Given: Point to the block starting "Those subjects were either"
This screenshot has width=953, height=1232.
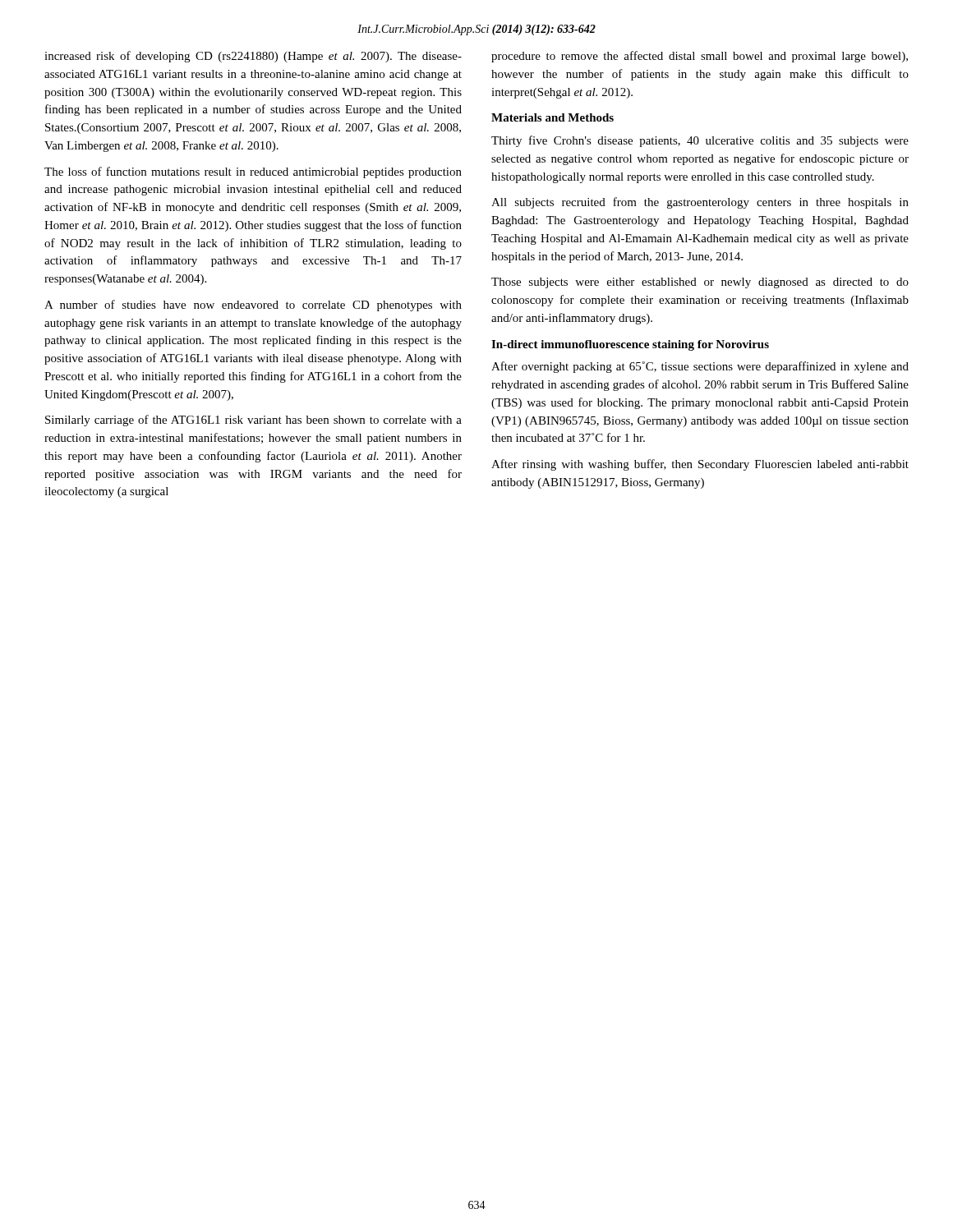Looking at the screenshot, I should pos(700,301).
